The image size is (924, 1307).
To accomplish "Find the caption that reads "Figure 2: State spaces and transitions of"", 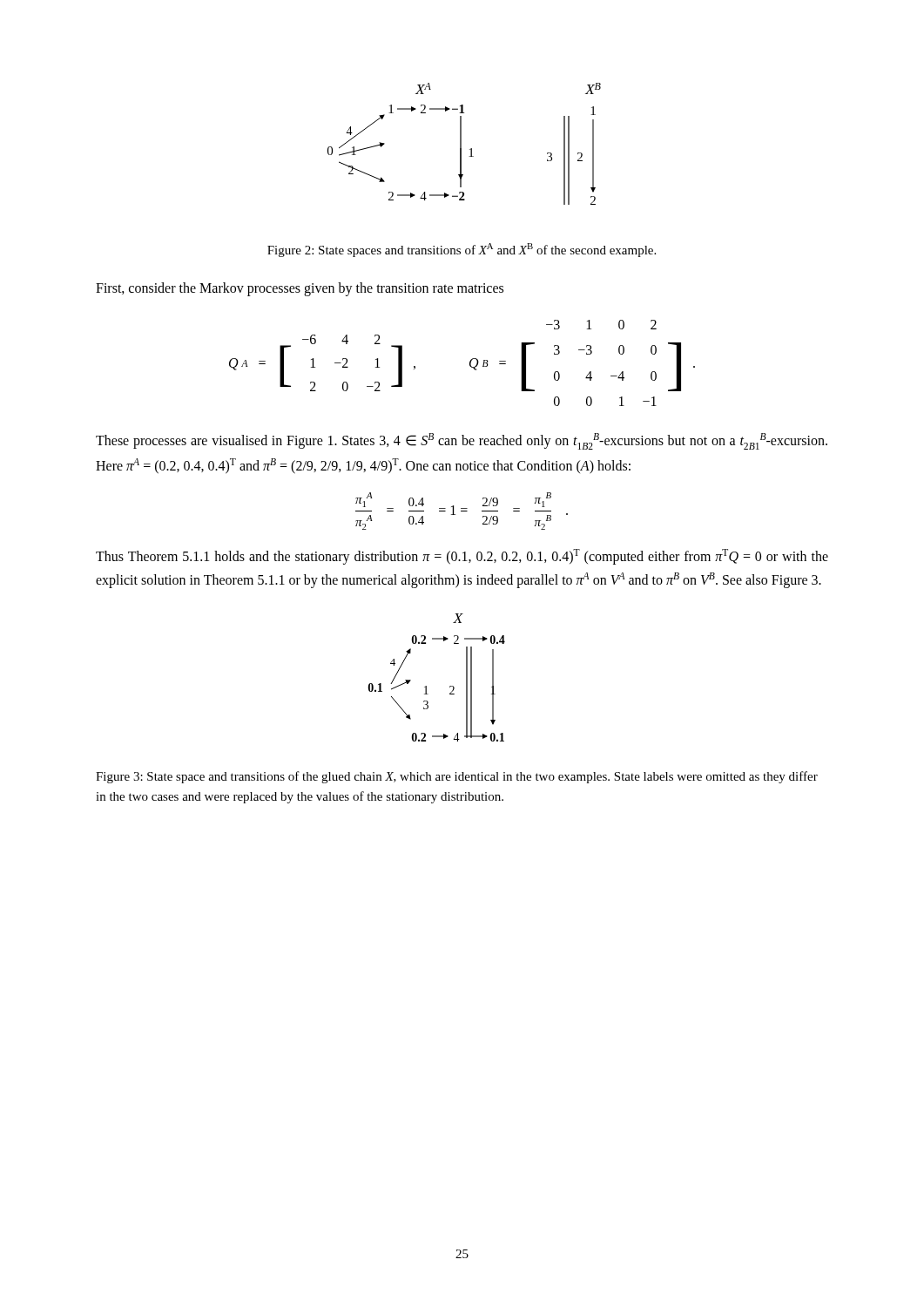I will 462,249.
